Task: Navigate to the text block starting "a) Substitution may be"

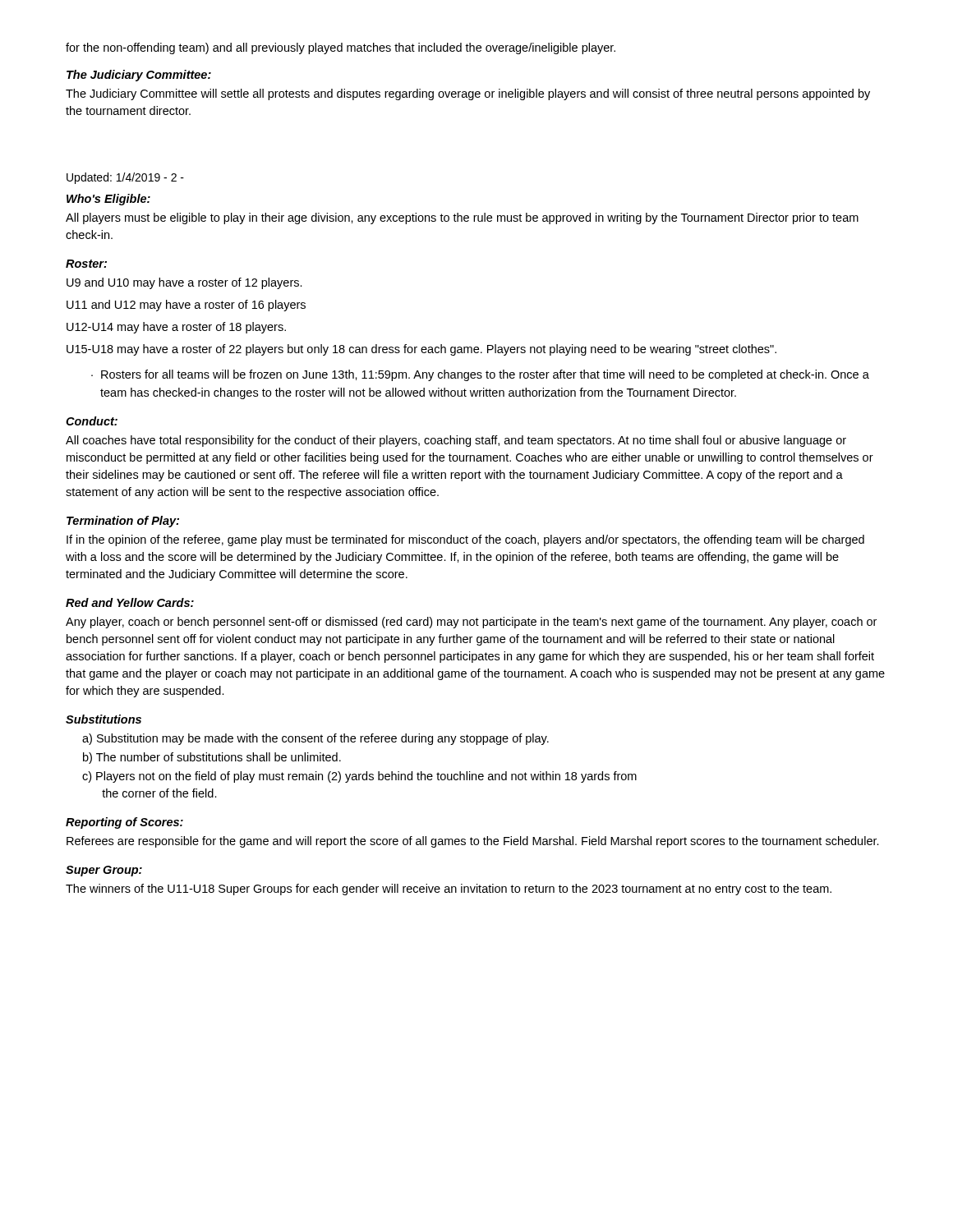Action: [485, 766]
